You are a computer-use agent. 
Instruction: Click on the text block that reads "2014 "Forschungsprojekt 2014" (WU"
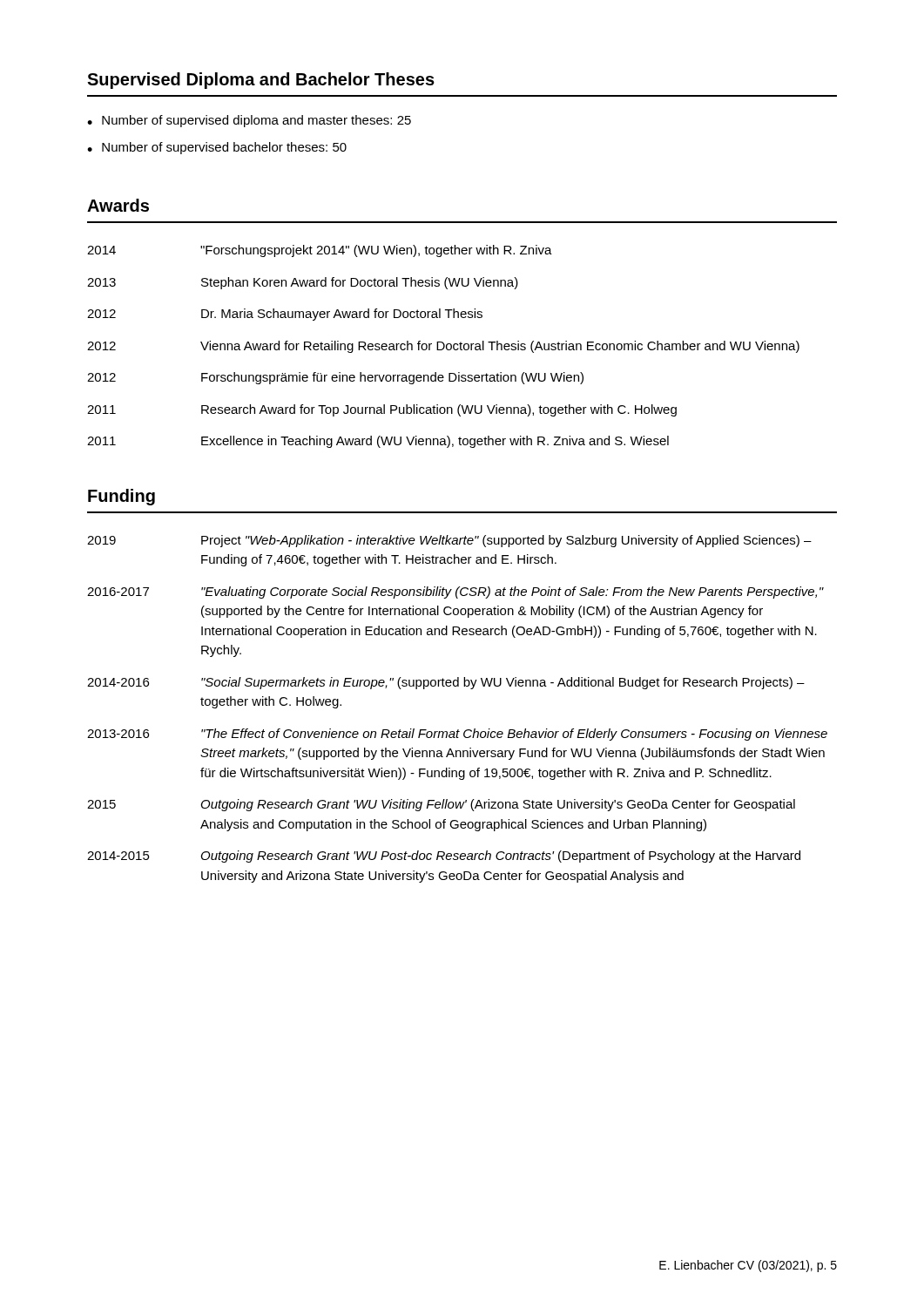(x=462, y=251)
